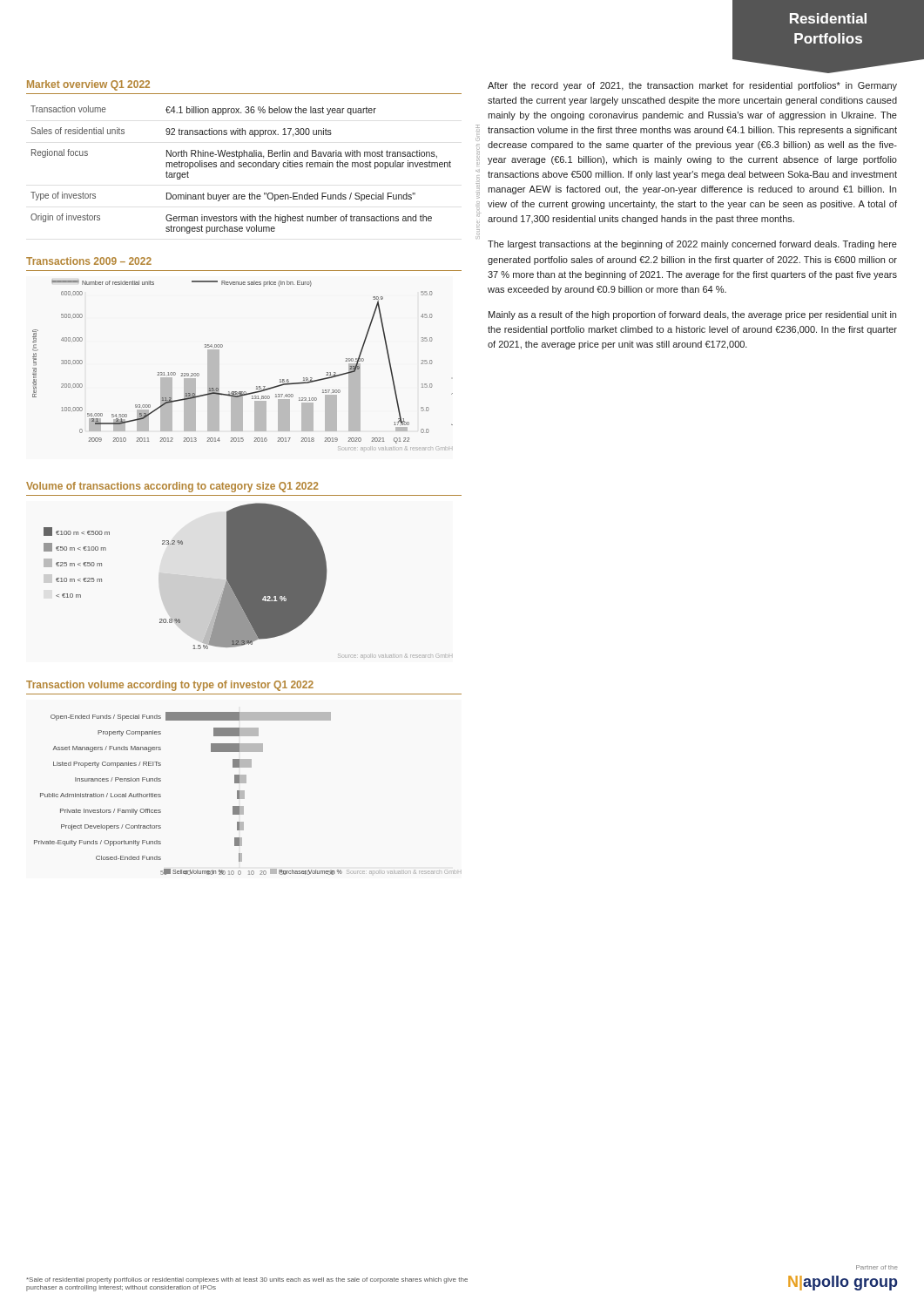Click on the section header that reads "Market overview Q1 2022"
This screenshot has height=1307, width=924.
(88, 84)
